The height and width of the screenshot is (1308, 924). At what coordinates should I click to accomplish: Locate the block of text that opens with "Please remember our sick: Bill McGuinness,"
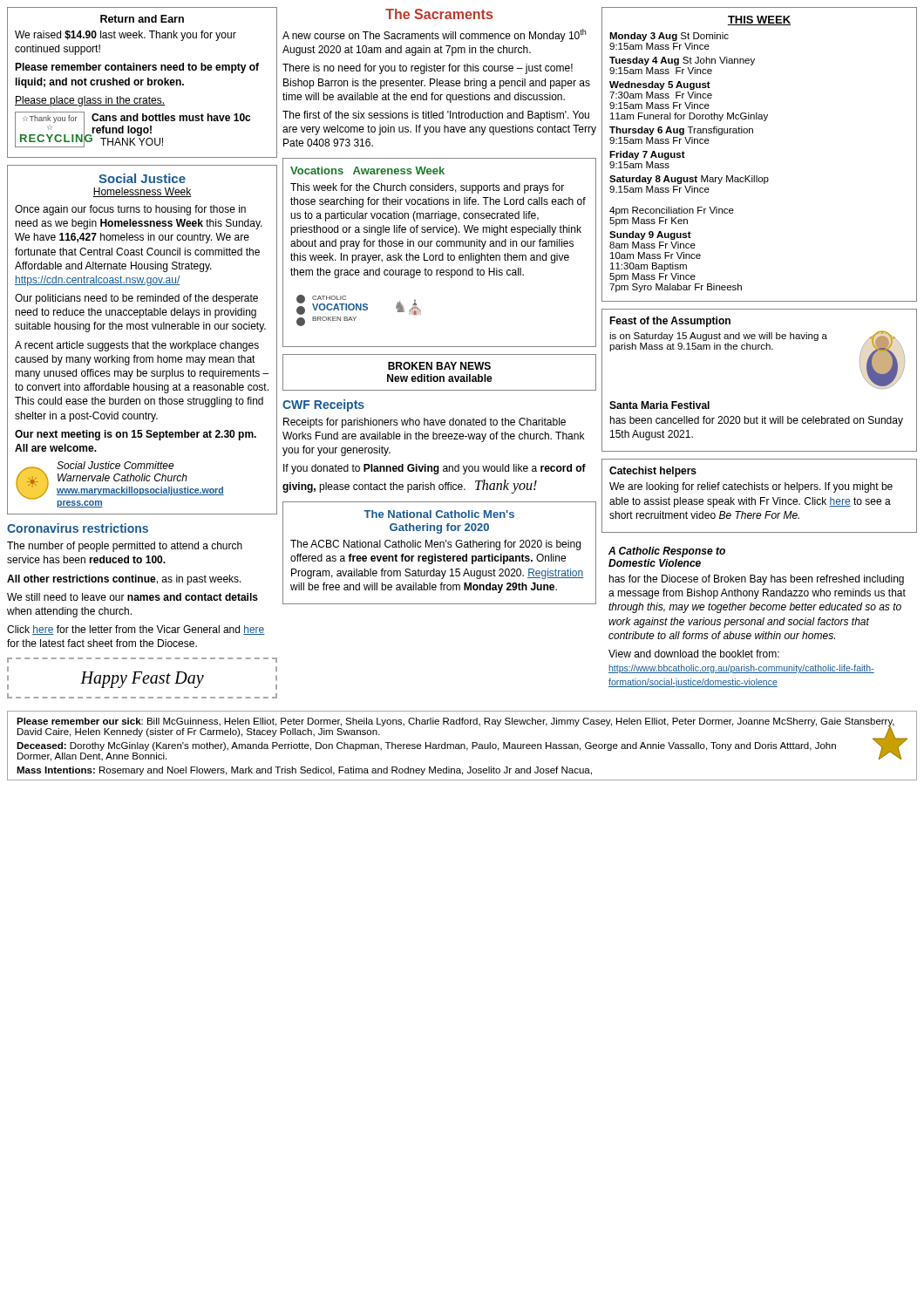[462, 727]
